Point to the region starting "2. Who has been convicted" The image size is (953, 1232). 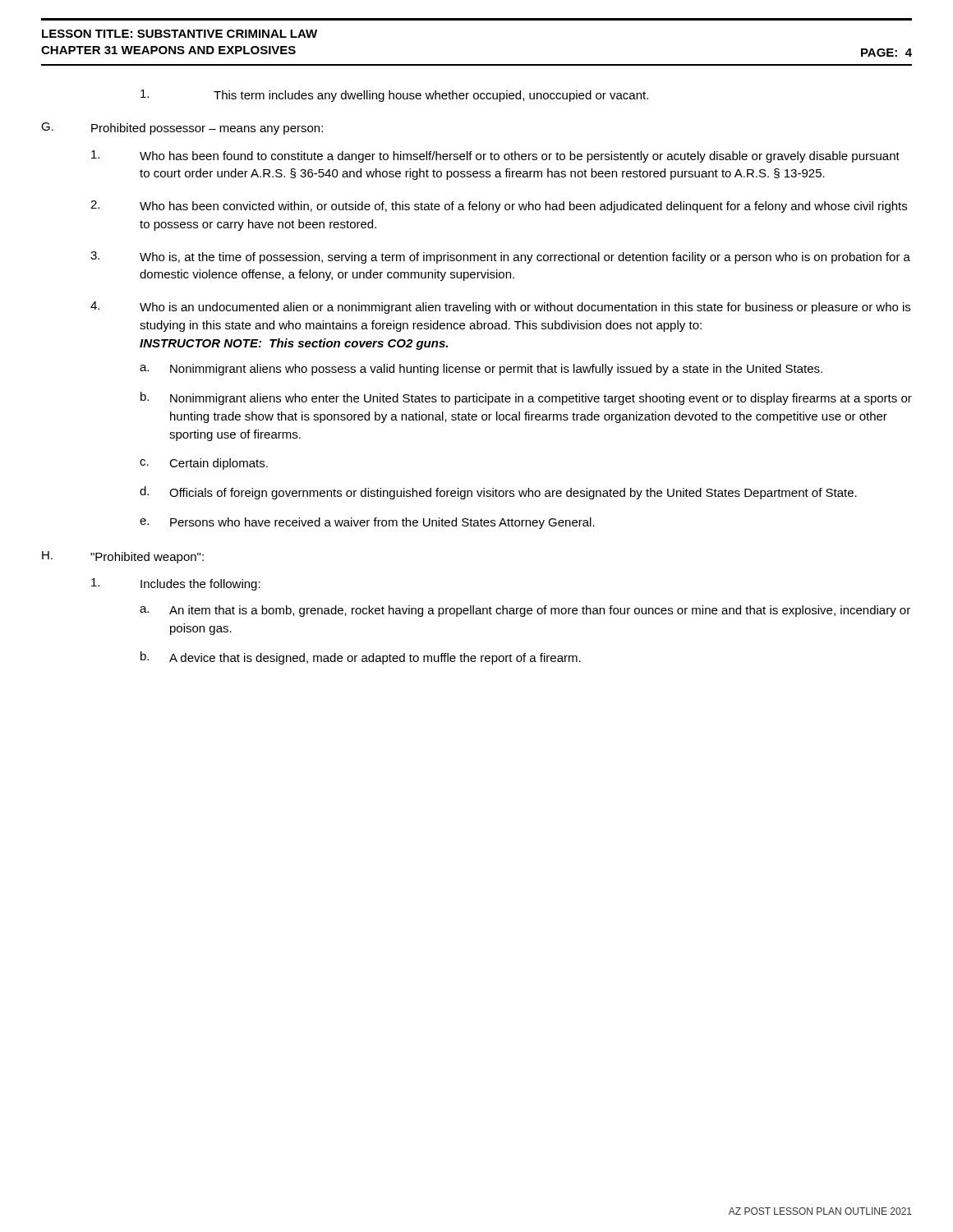pyautogui.click(x=501, y=215)
